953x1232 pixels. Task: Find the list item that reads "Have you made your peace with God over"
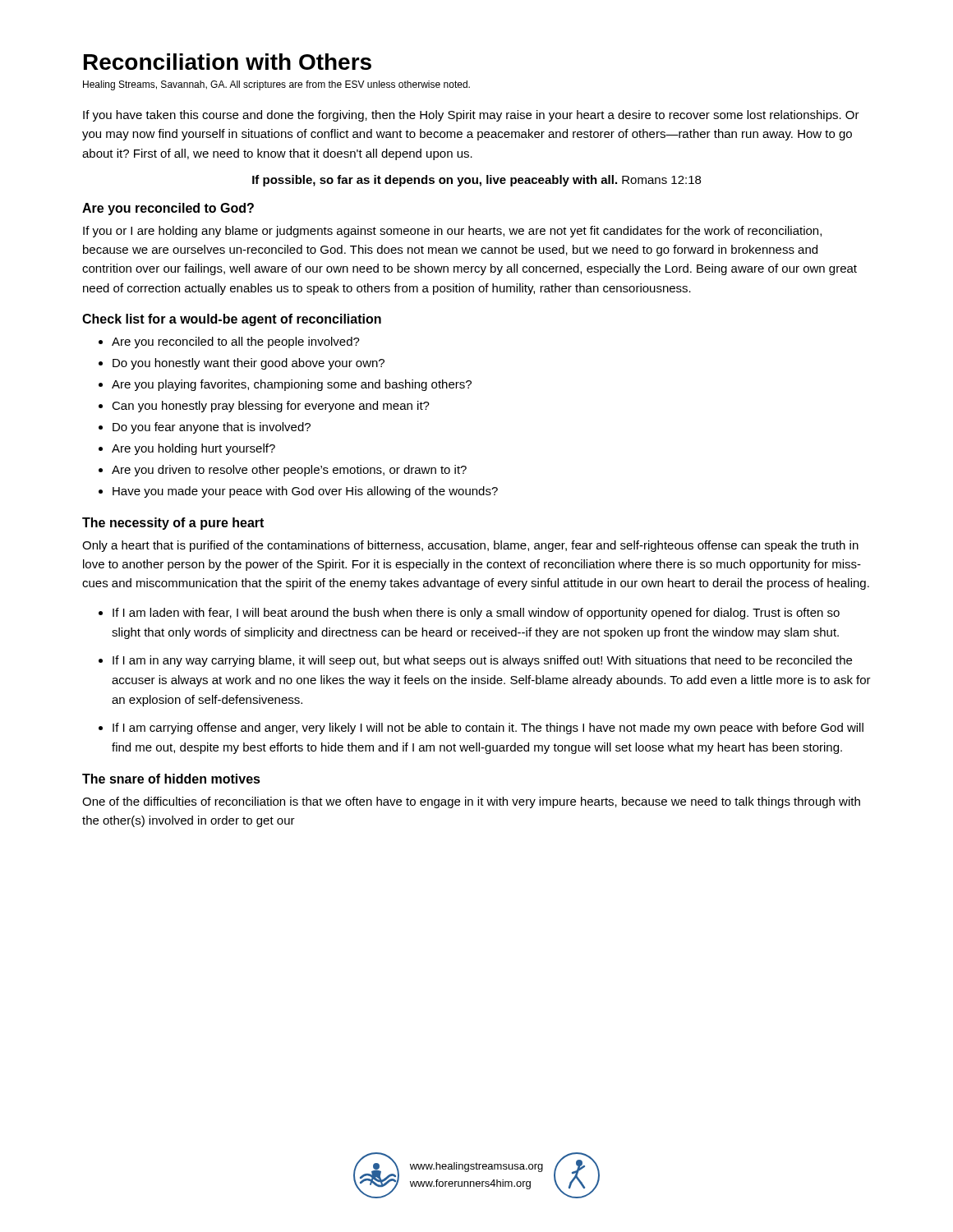(305, 491)
